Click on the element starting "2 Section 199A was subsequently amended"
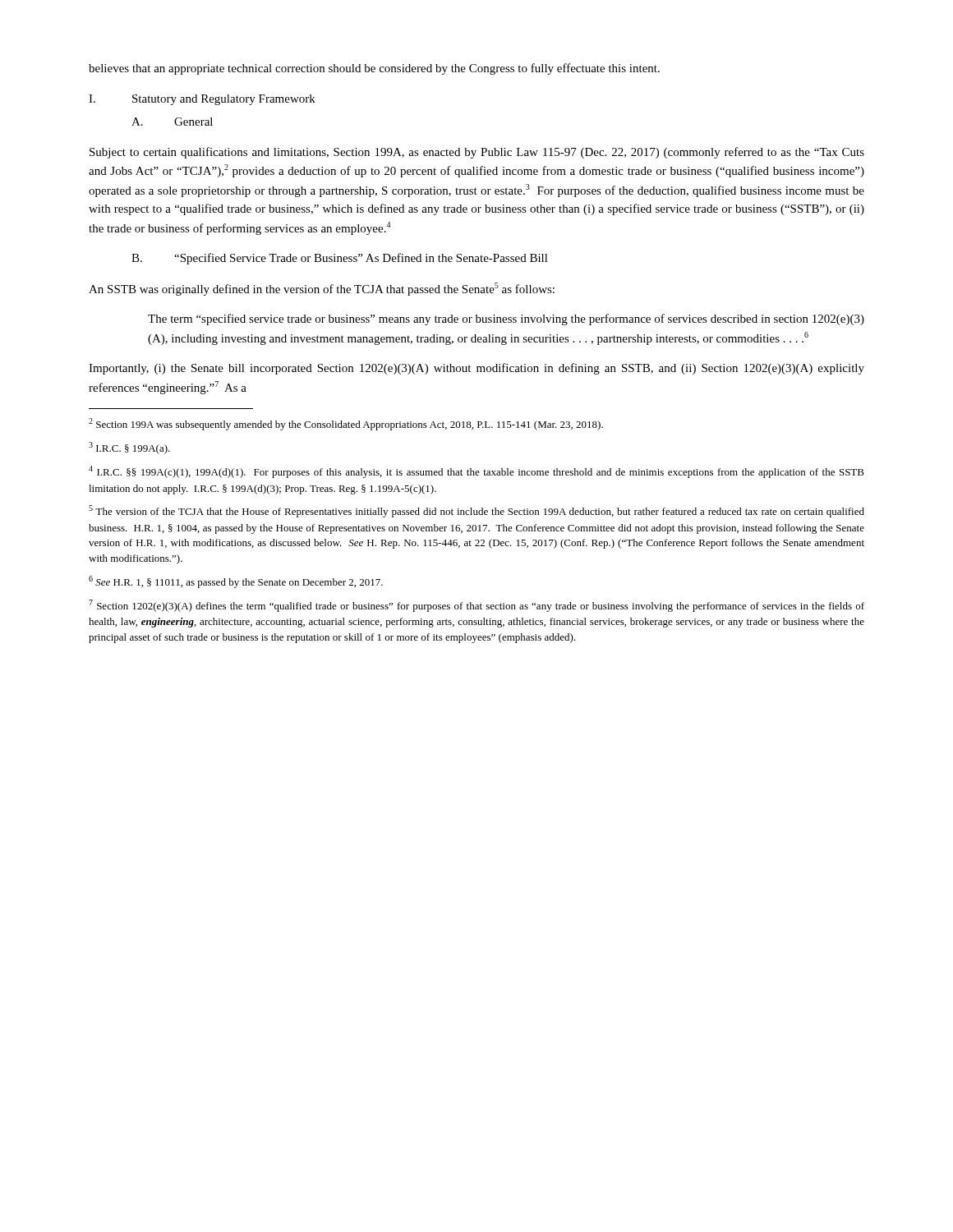953x1232 pixels. tap(346, 424)
